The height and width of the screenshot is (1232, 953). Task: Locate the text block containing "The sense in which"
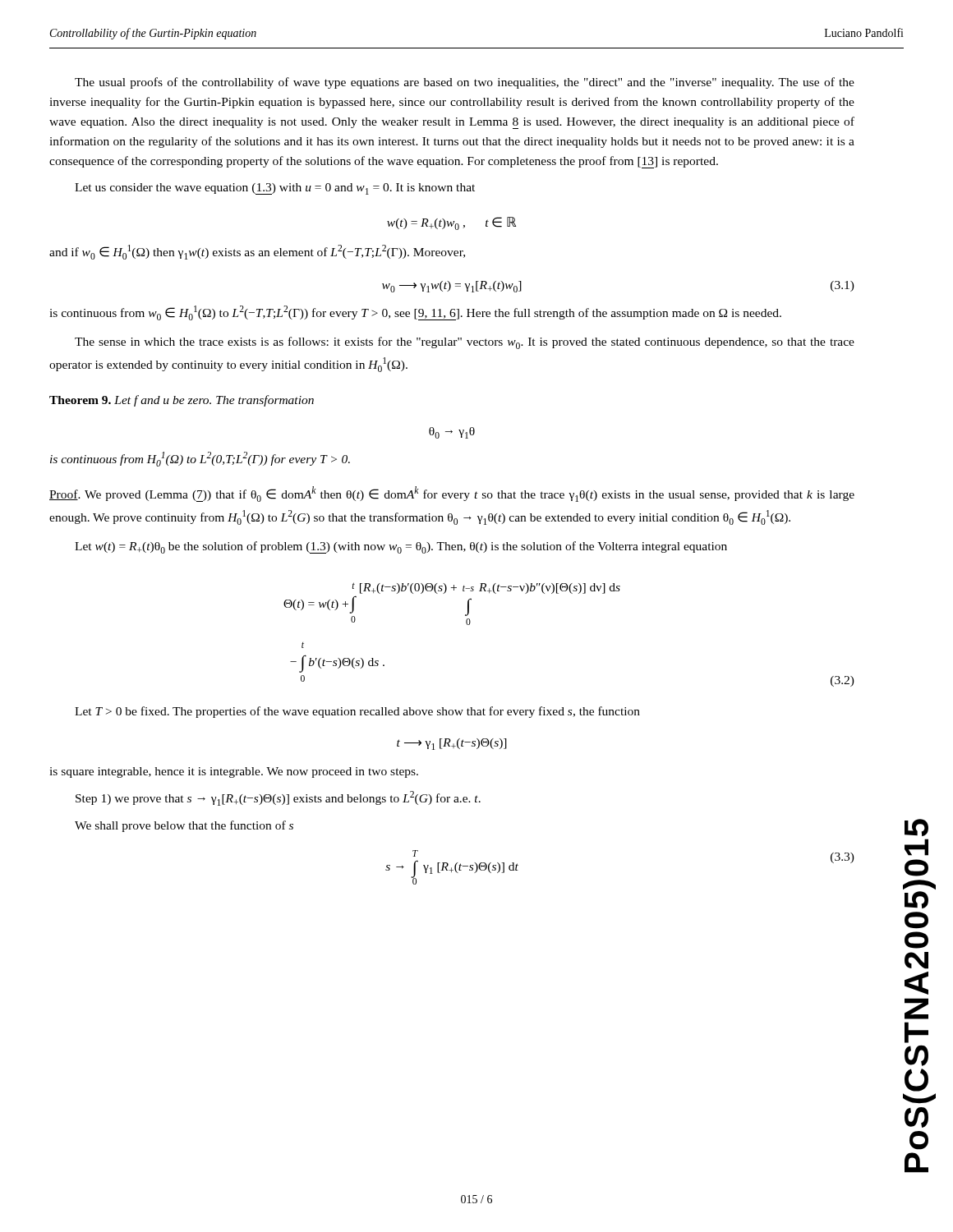pyautogui.click(x=452, y=355)
